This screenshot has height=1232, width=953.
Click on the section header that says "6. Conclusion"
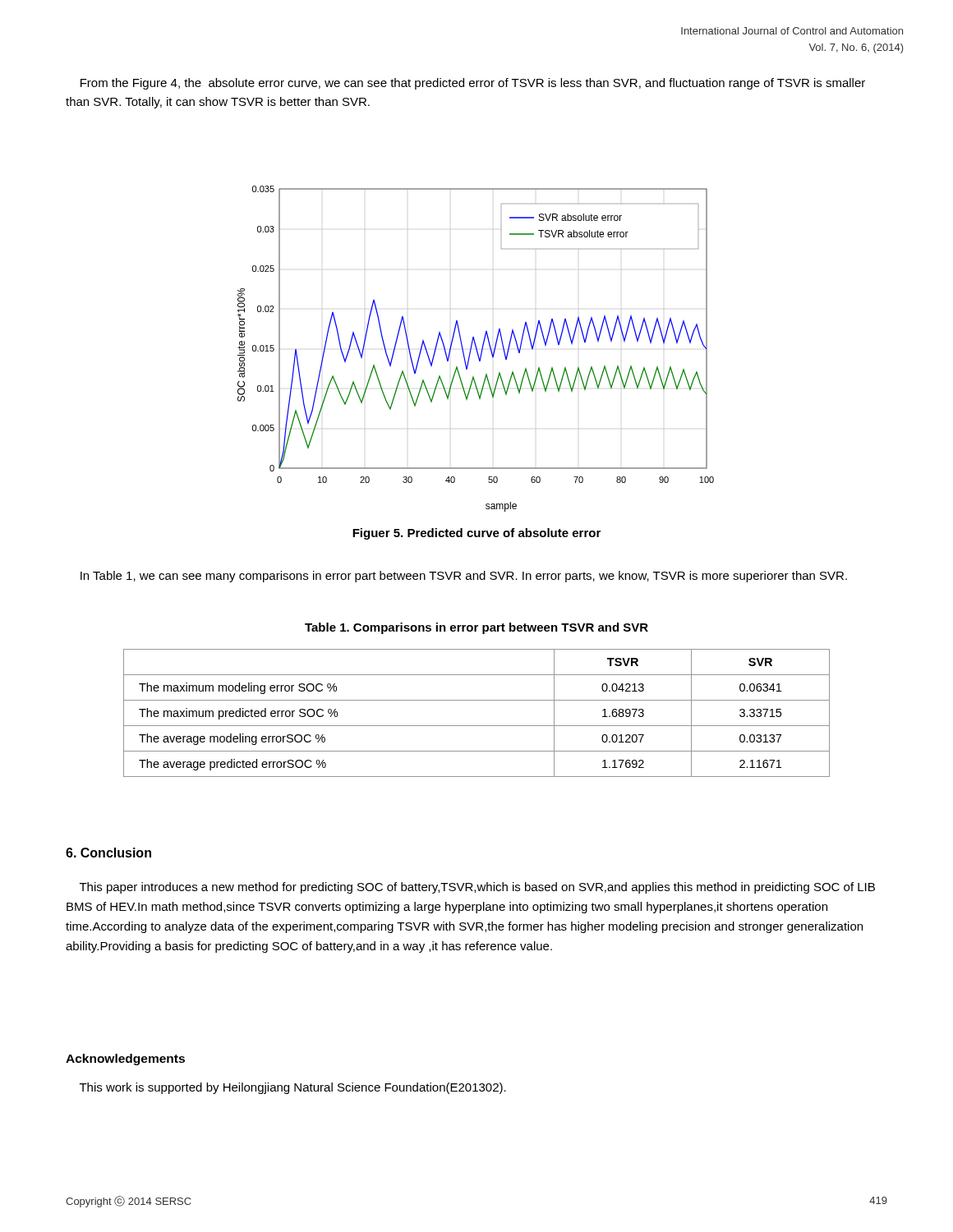(109, 853)
